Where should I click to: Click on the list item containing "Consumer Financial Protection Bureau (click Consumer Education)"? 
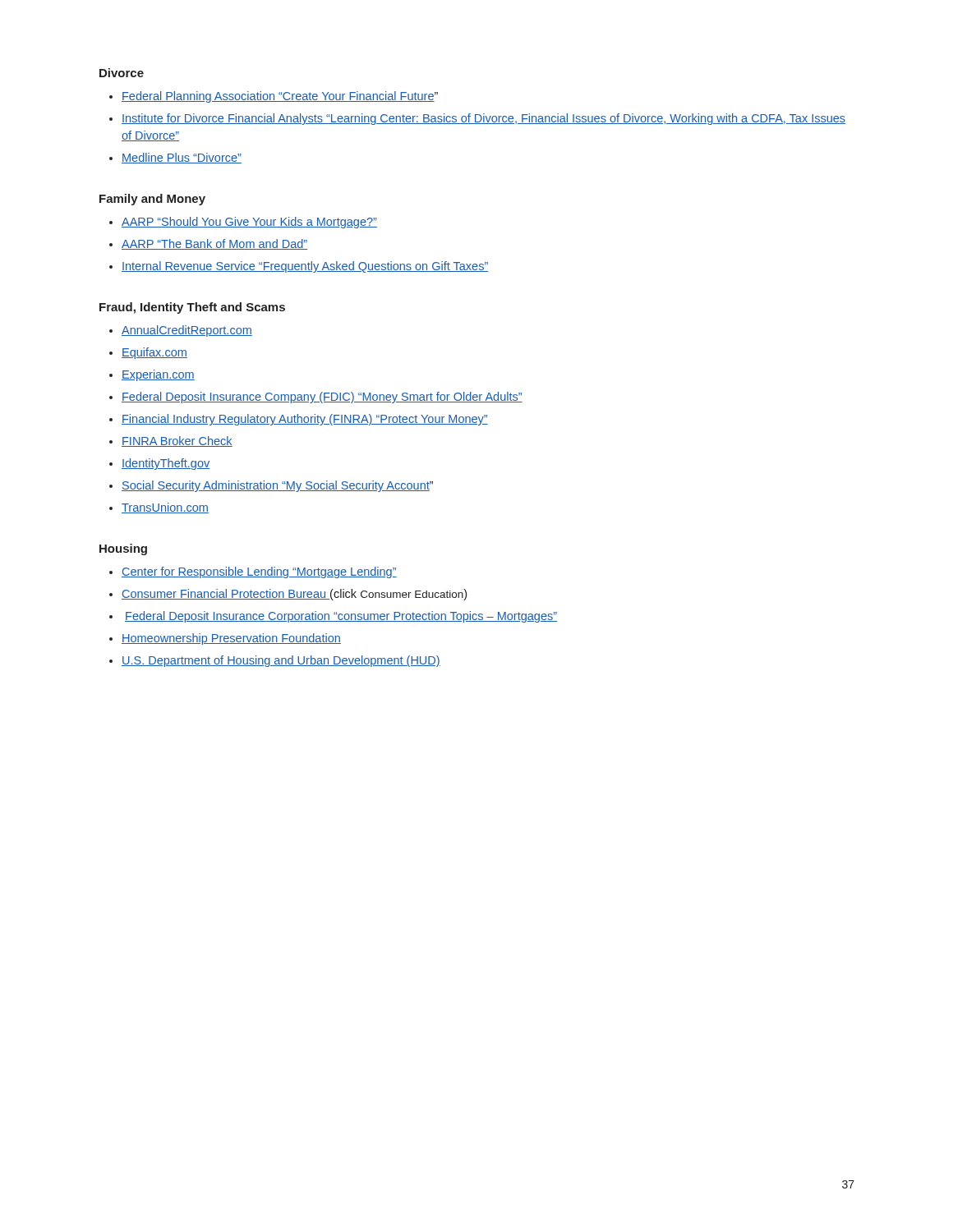(295, 594)
